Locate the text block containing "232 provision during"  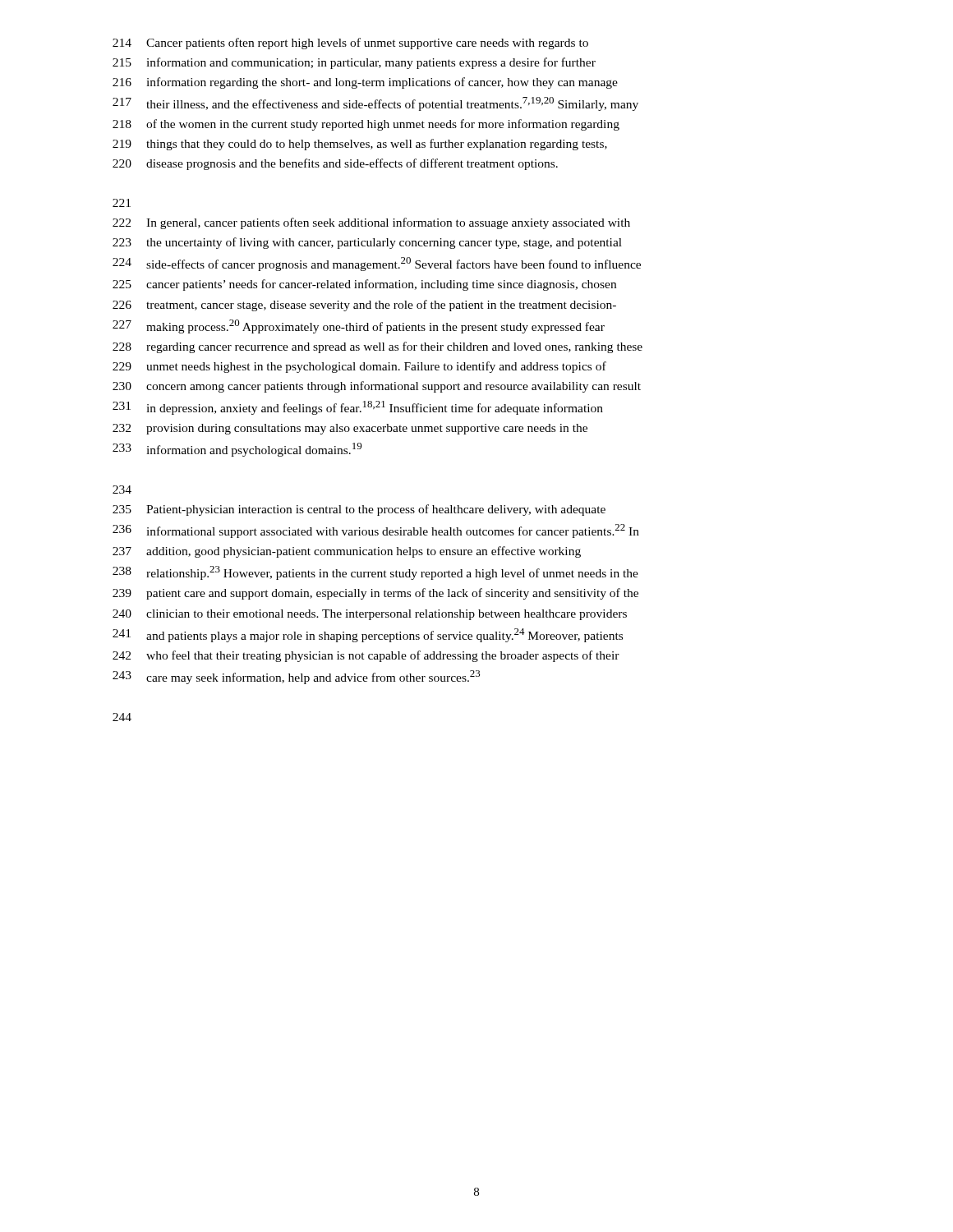[x=481, y=428]
